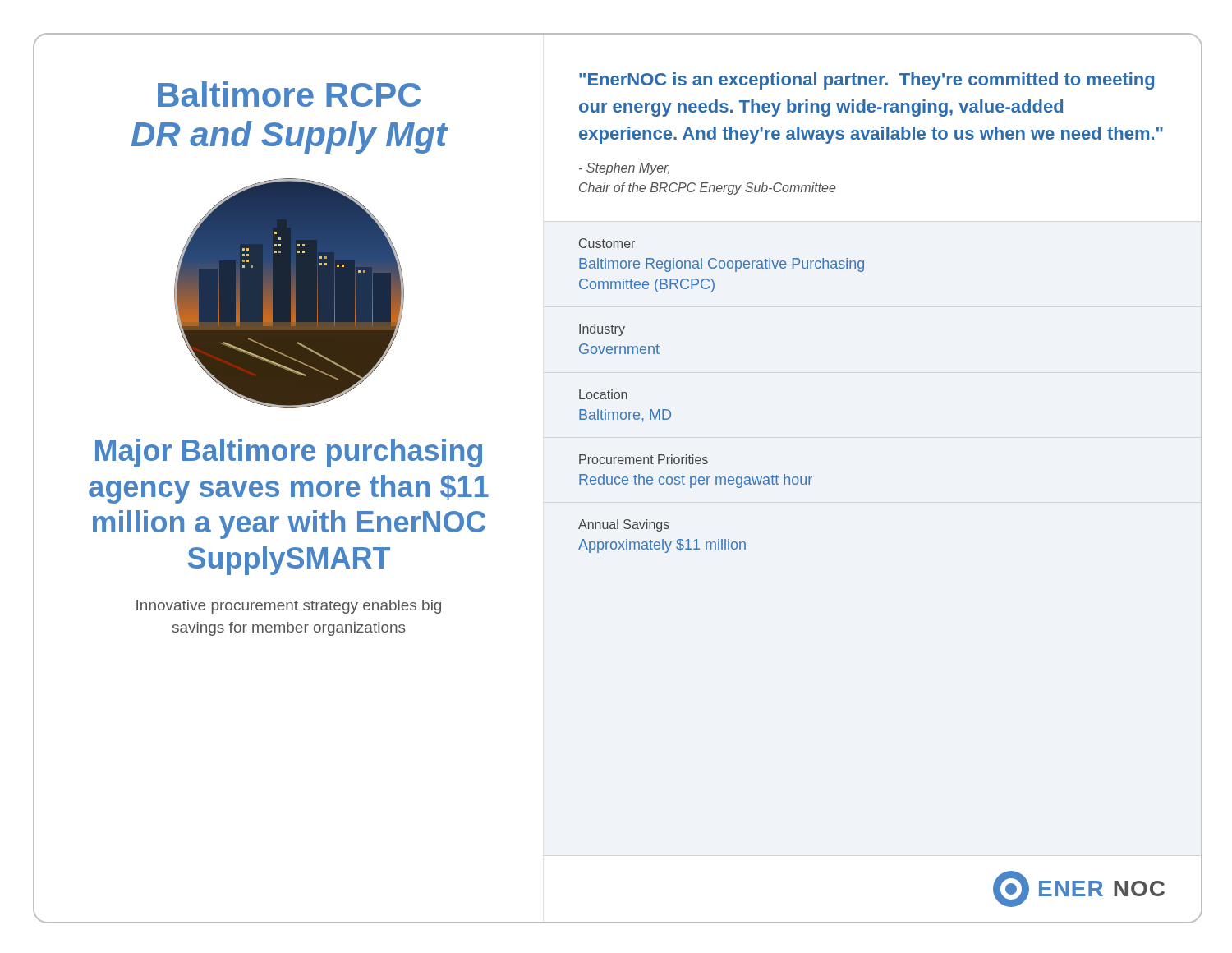
Task: Select the logo
Action: coord(1080,889)
